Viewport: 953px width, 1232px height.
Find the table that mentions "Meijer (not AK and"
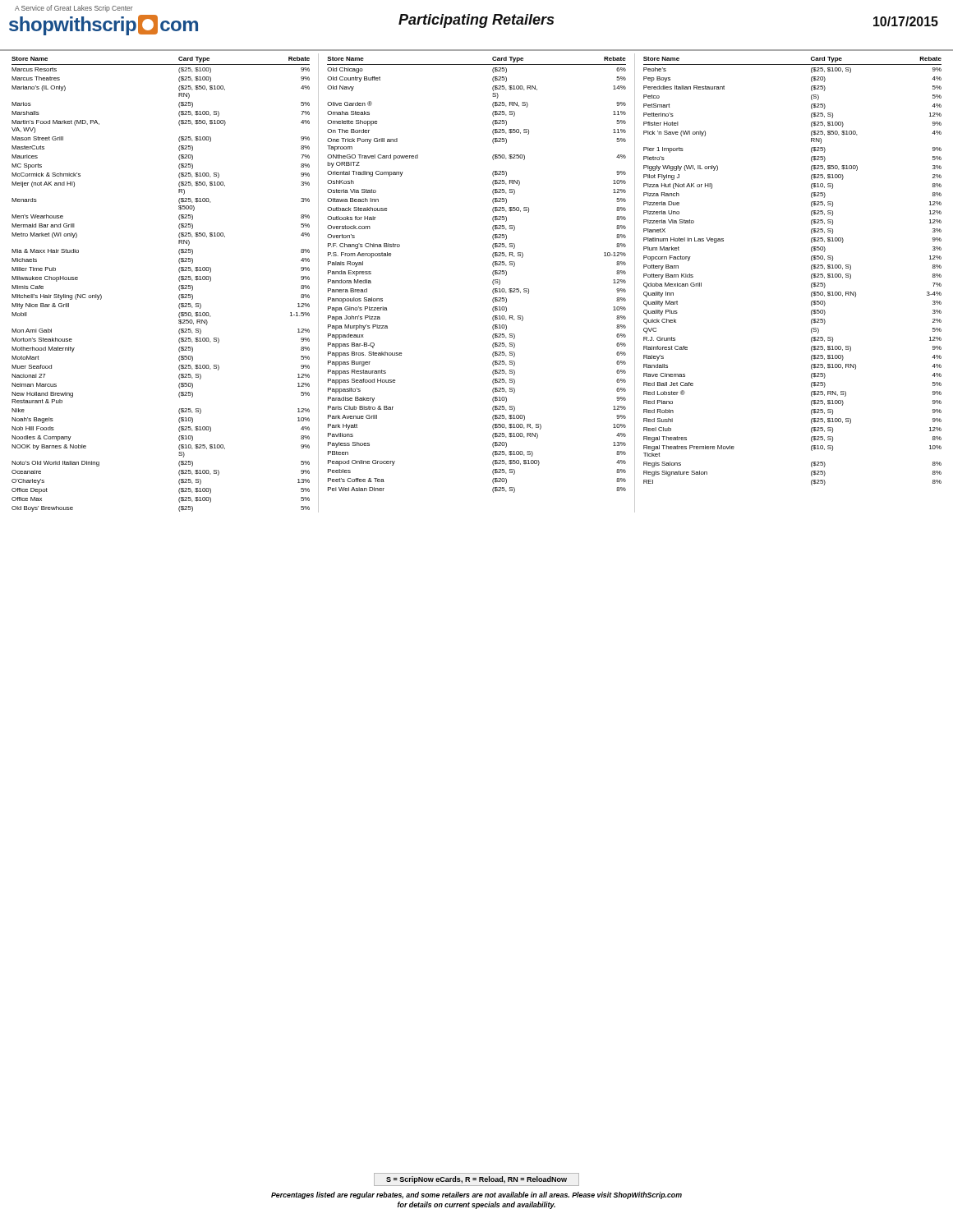pos(161,283)
